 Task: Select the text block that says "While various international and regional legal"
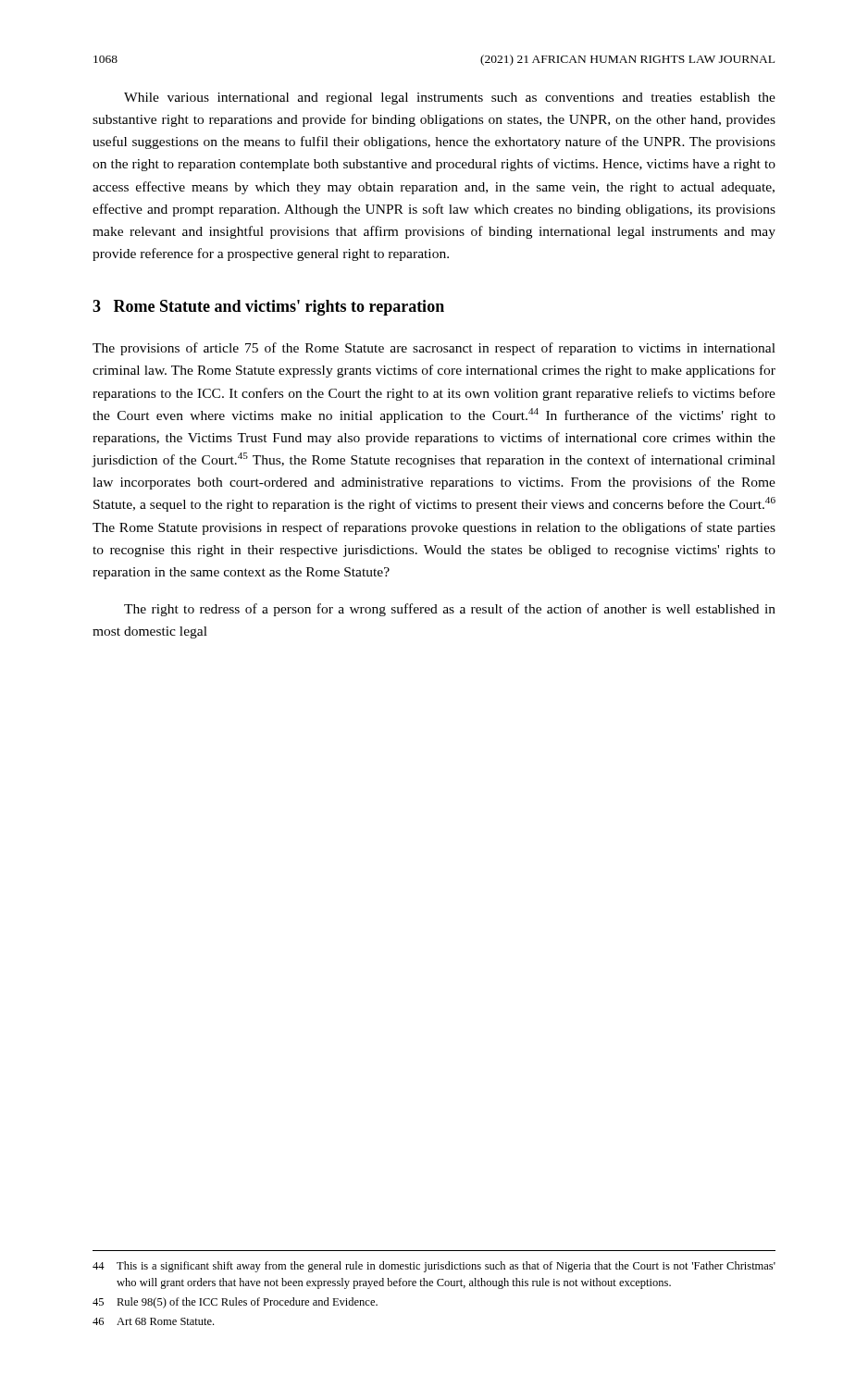click(x=434, y=175)
